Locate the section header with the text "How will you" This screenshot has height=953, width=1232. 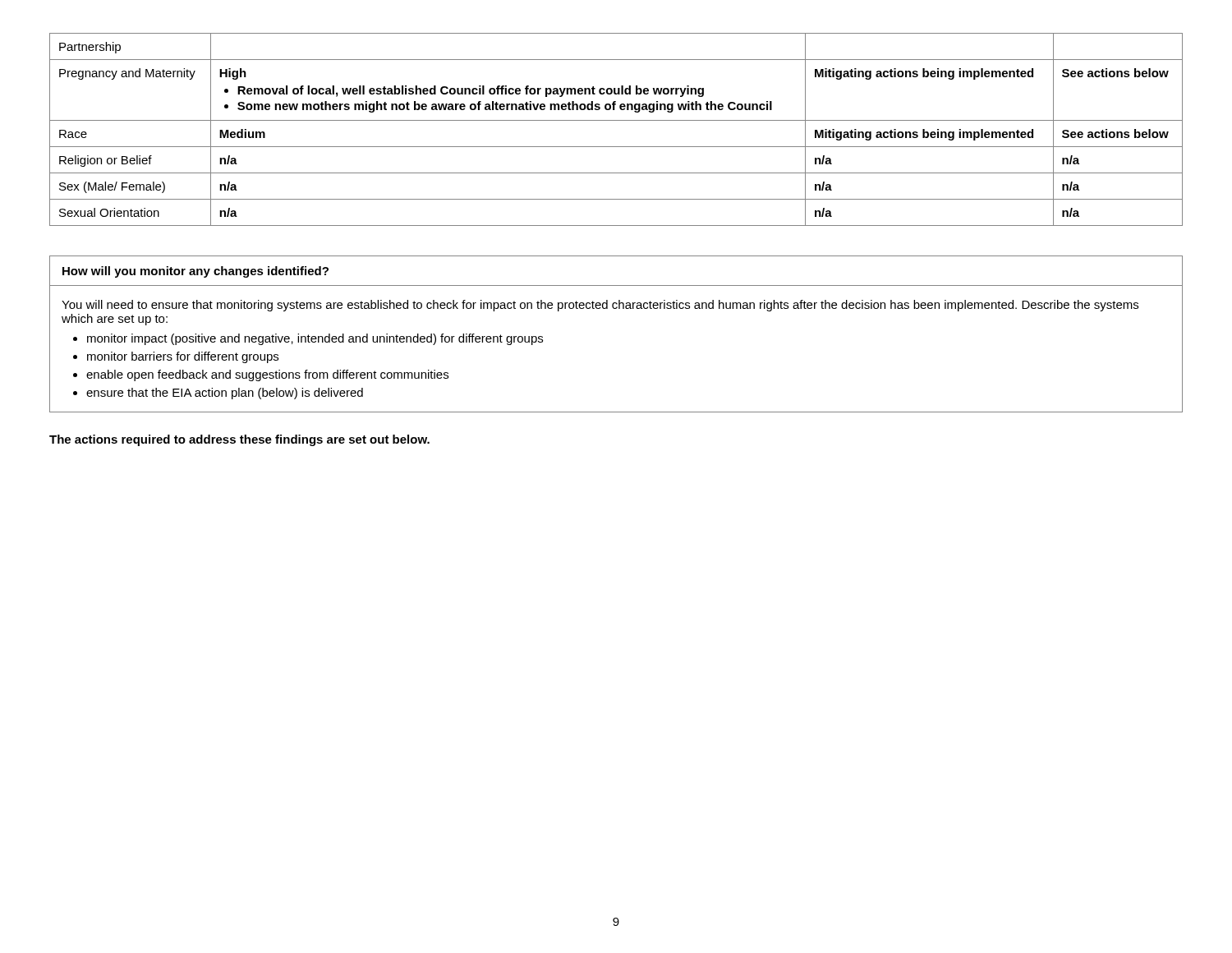point(195,271)
